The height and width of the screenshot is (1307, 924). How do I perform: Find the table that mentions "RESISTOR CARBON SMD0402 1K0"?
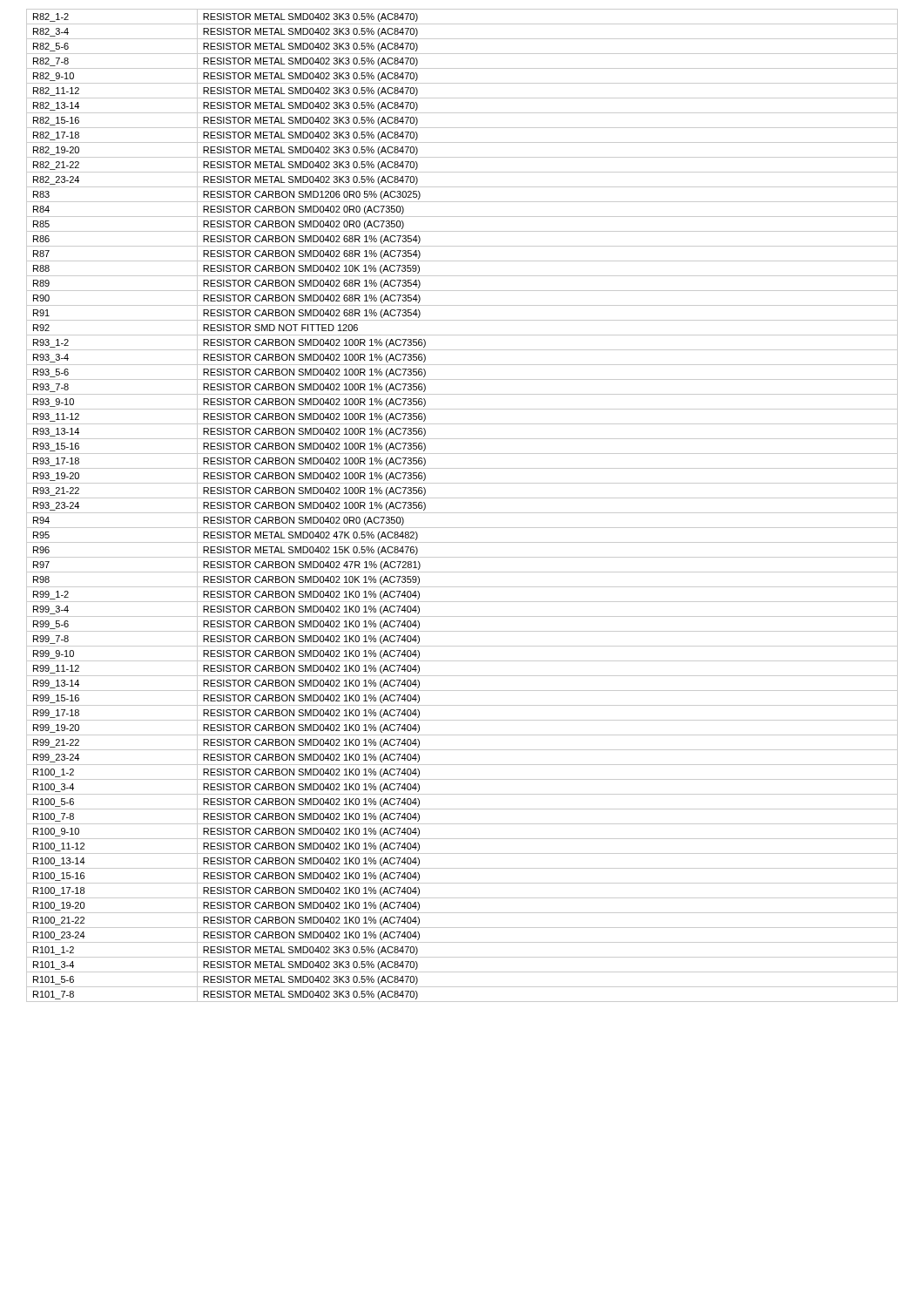pyautogui.click(x=462, y=505)
